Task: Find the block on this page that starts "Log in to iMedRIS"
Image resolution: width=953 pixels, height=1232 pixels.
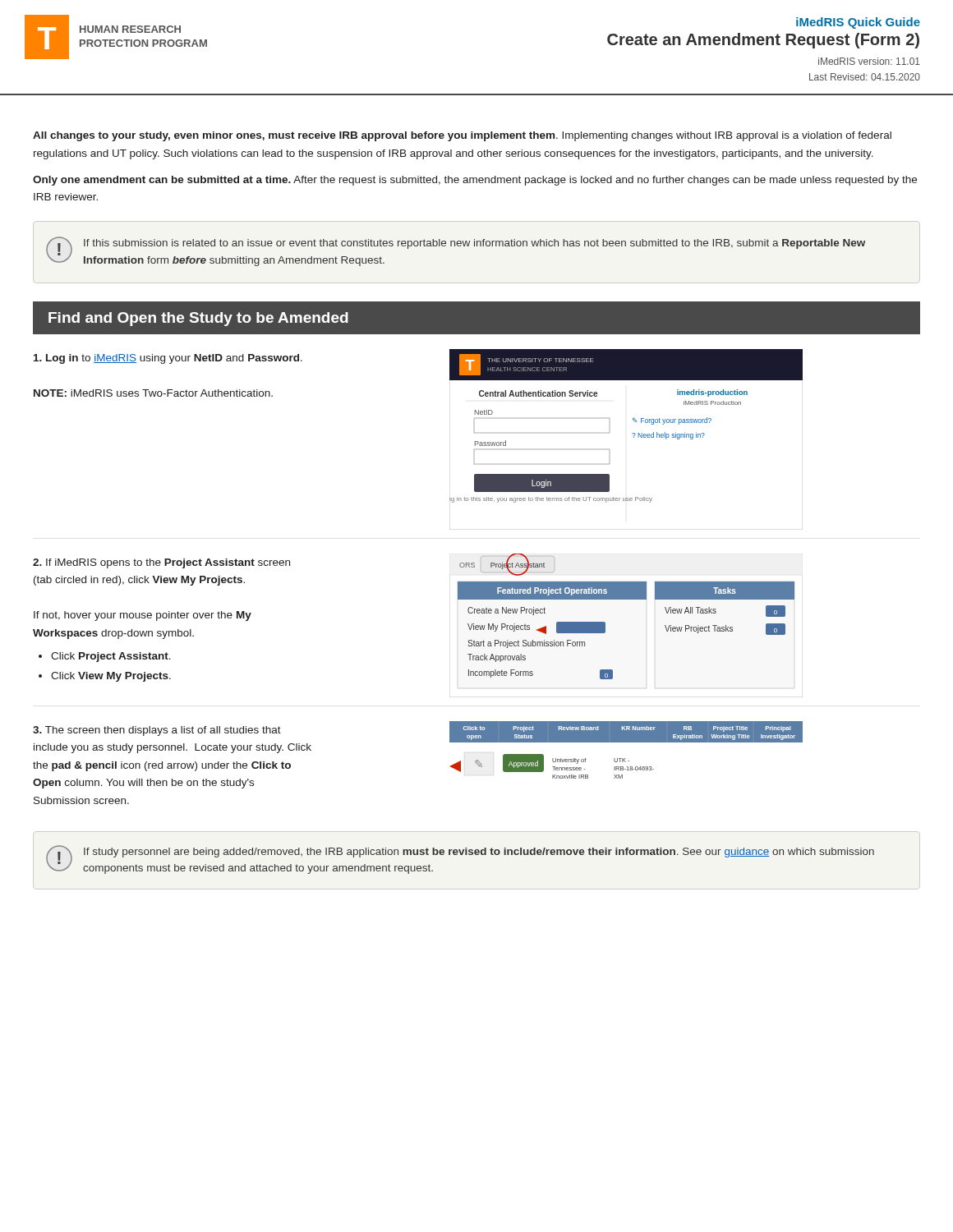Action: point(168,359)
